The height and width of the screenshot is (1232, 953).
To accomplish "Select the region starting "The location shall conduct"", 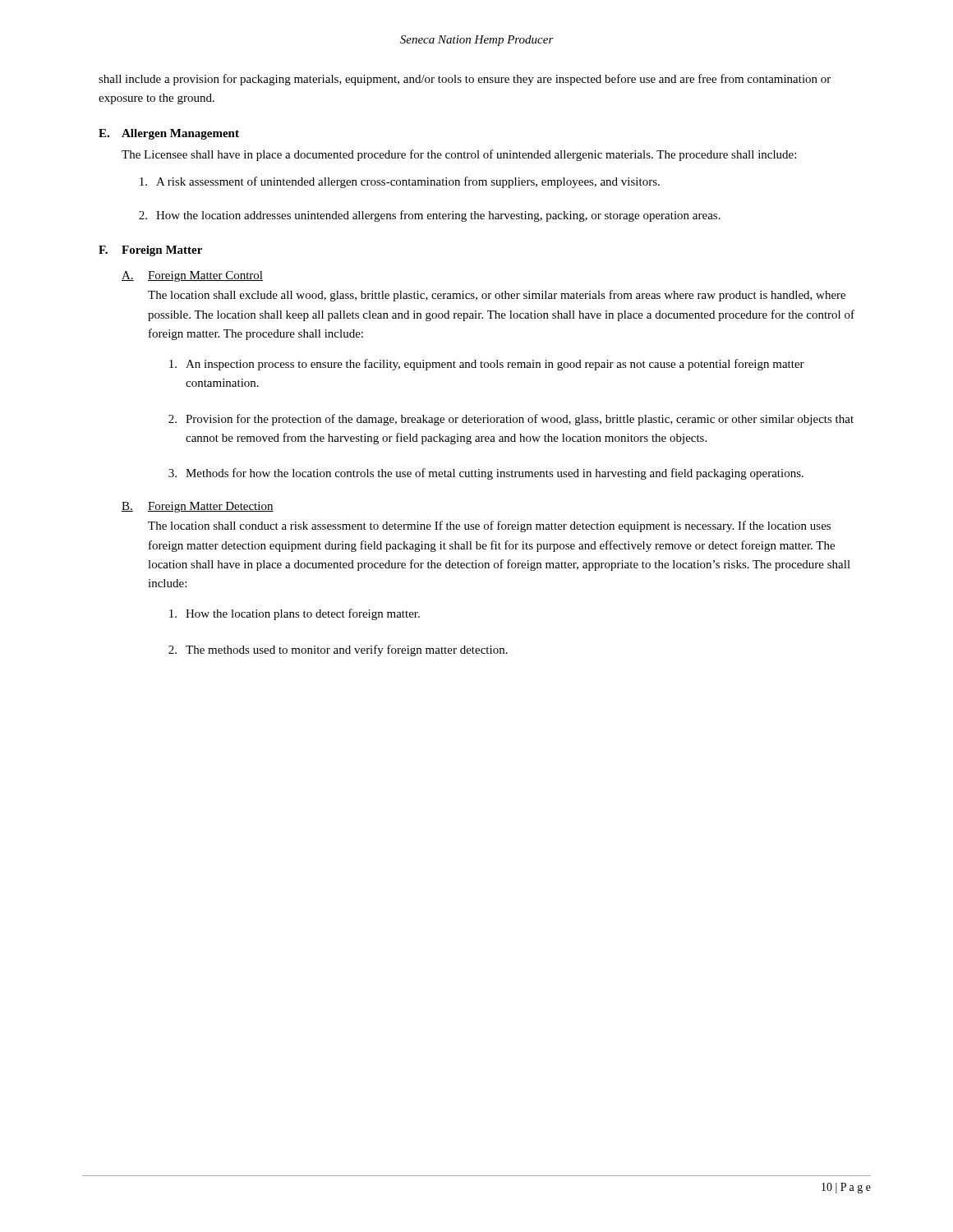I will point(499,555).
